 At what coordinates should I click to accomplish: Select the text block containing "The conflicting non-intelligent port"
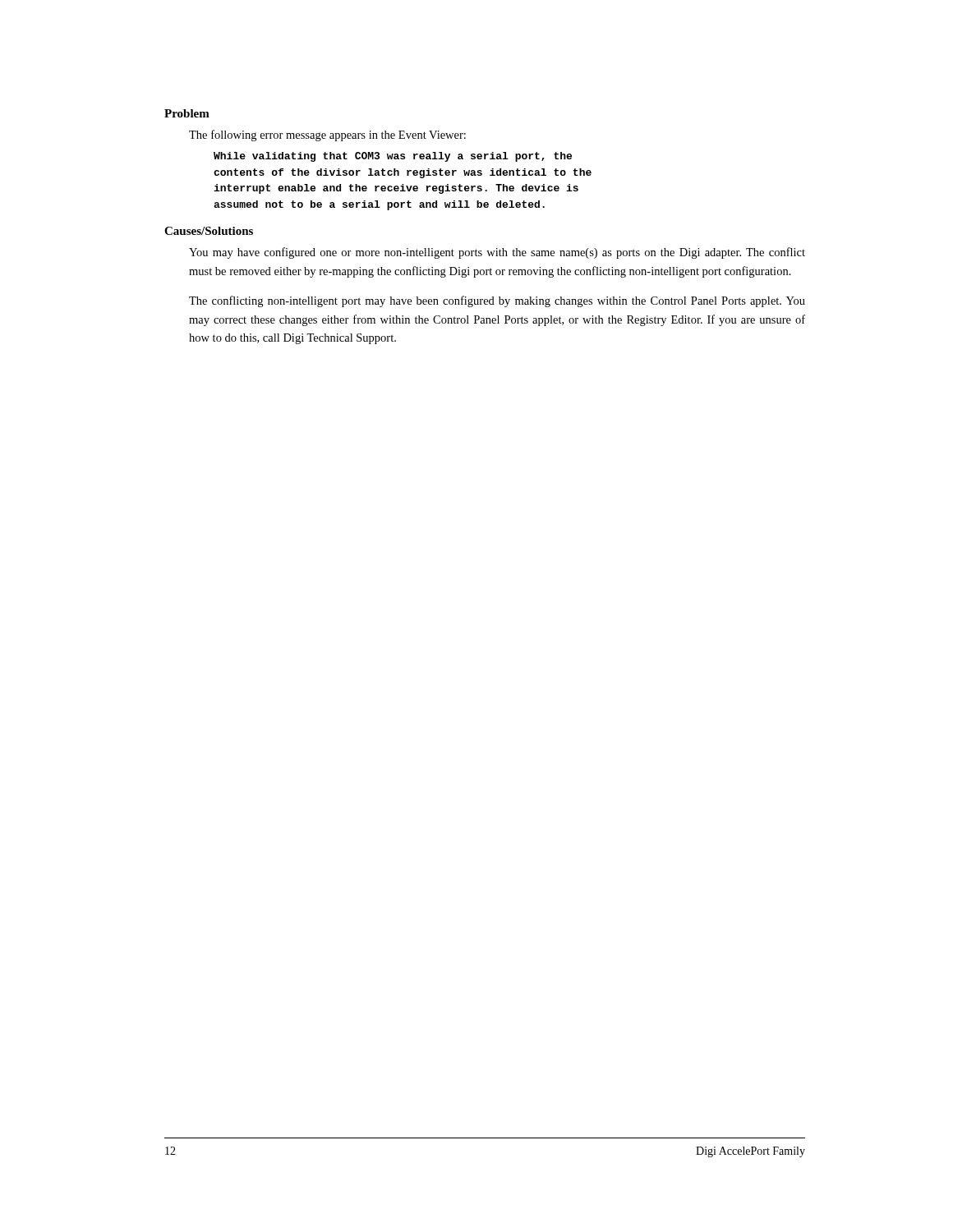point(497,319)
